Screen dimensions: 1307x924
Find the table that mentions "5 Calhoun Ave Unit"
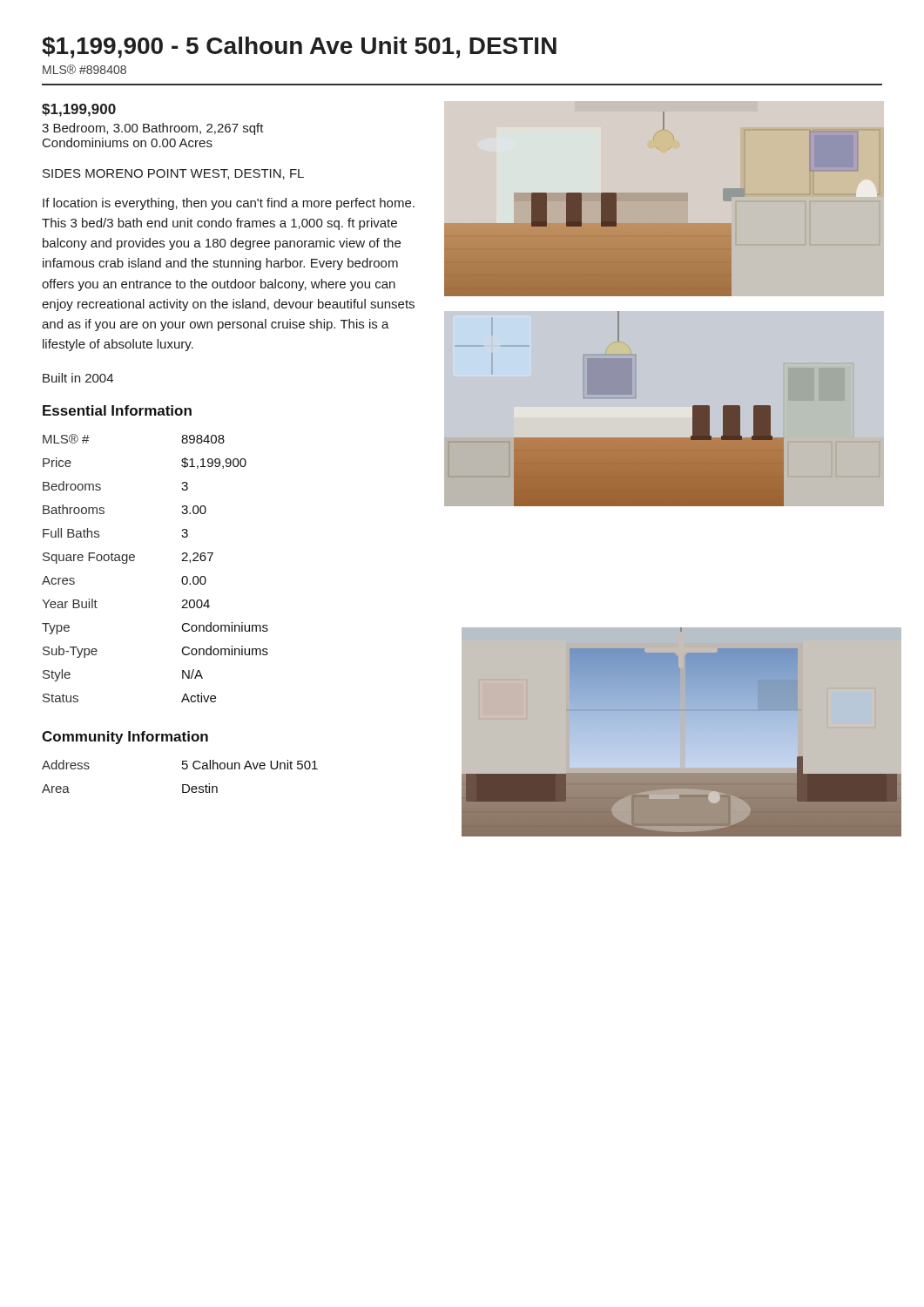229,776
